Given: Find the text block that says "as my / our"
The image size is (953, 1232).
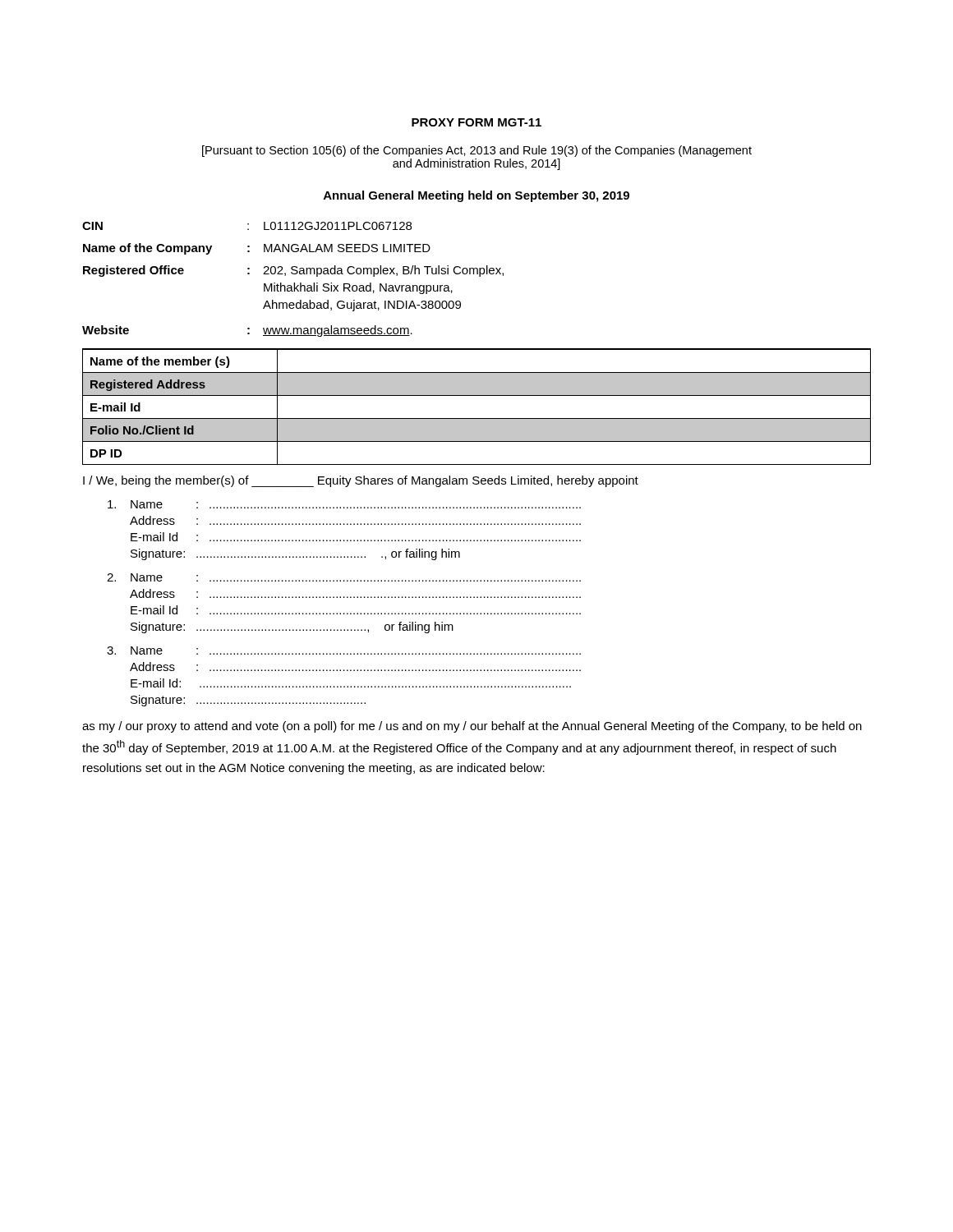Looking at the screenshot, I should [x=472, y=747].
